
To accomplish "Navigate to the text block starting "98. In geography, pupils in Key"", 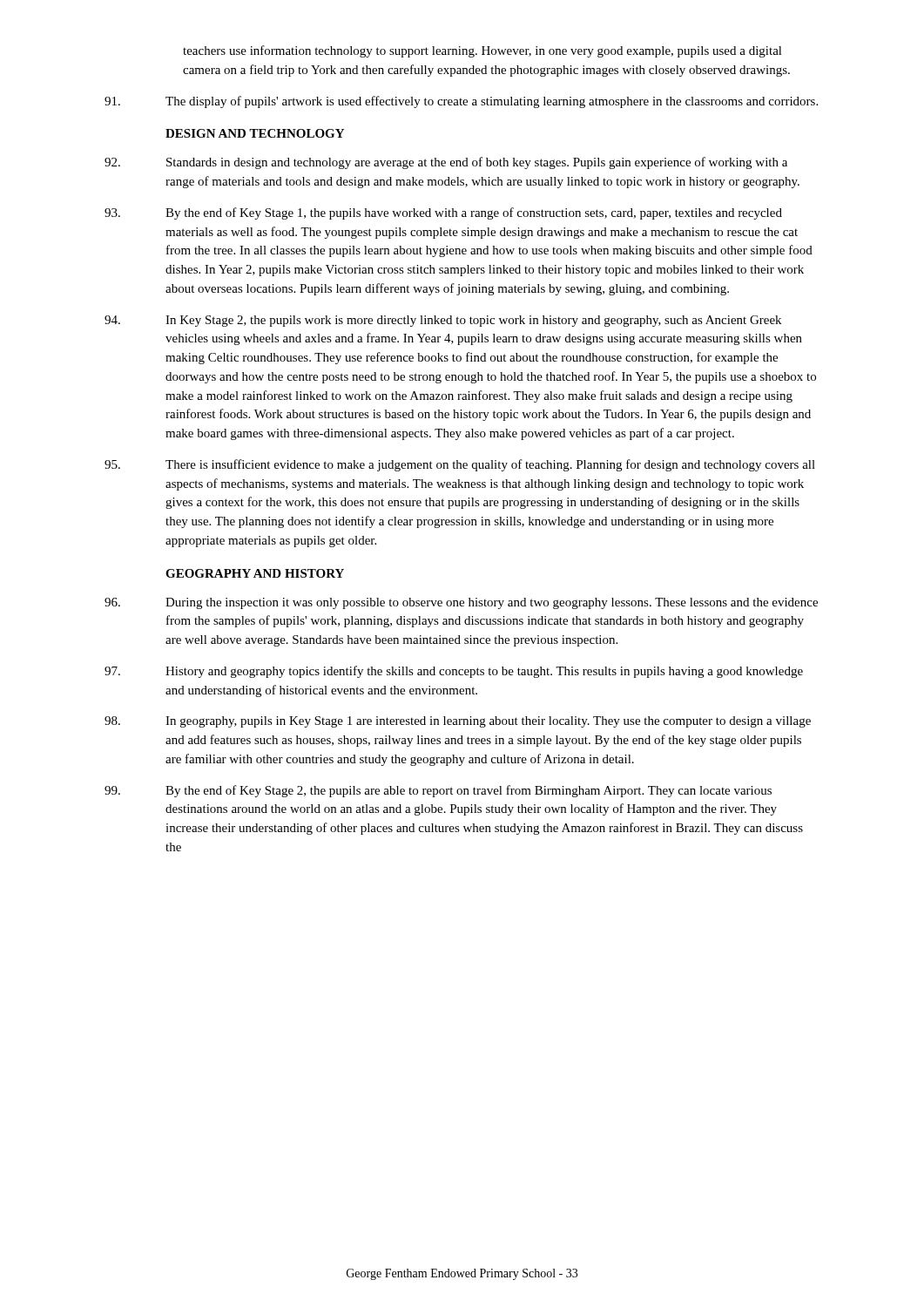I will coord(462,740).
